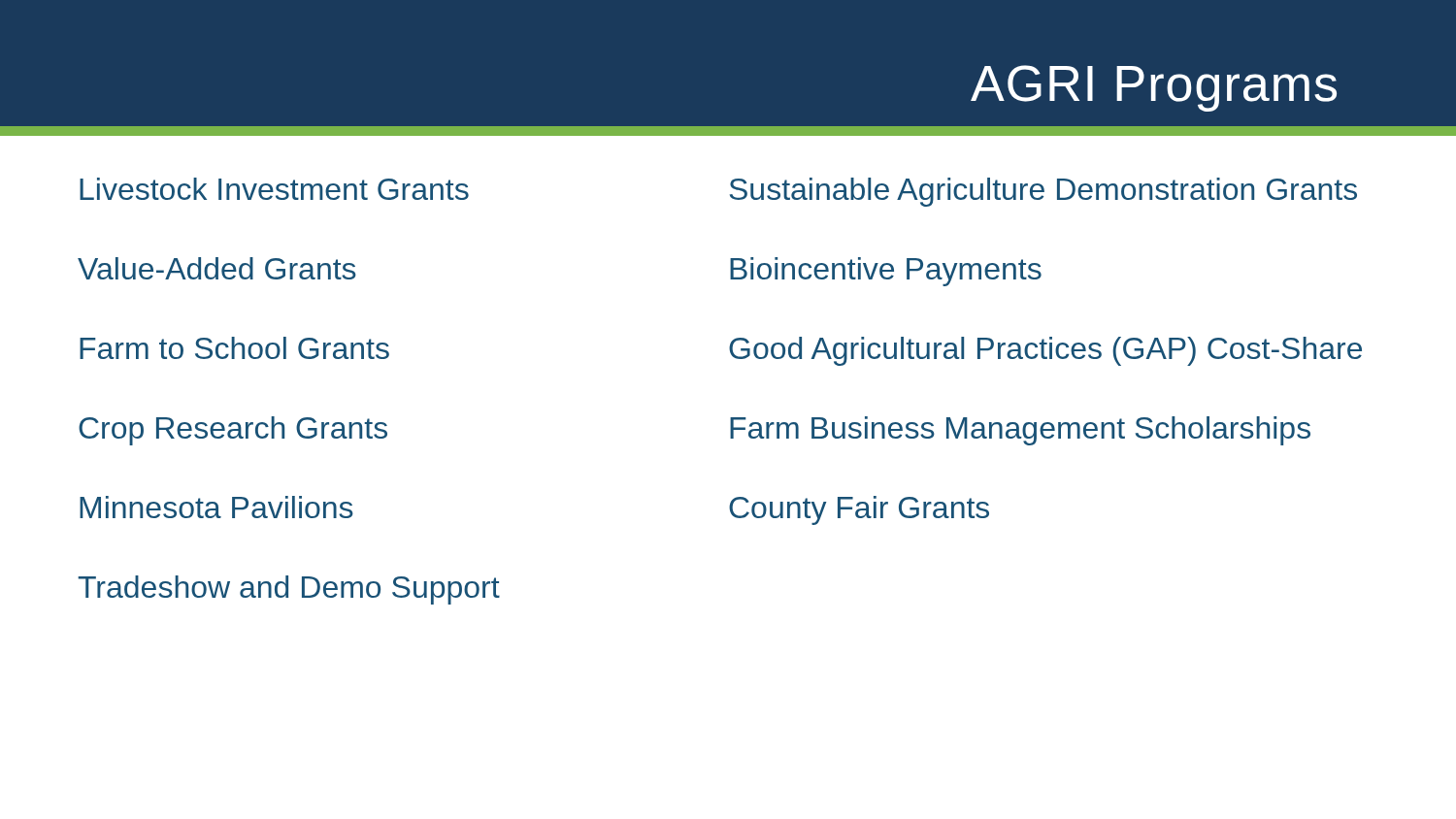This screenshot has width=1456, height=819.
Task: Point to "County Fair Grants"
Action: [859, 507]
